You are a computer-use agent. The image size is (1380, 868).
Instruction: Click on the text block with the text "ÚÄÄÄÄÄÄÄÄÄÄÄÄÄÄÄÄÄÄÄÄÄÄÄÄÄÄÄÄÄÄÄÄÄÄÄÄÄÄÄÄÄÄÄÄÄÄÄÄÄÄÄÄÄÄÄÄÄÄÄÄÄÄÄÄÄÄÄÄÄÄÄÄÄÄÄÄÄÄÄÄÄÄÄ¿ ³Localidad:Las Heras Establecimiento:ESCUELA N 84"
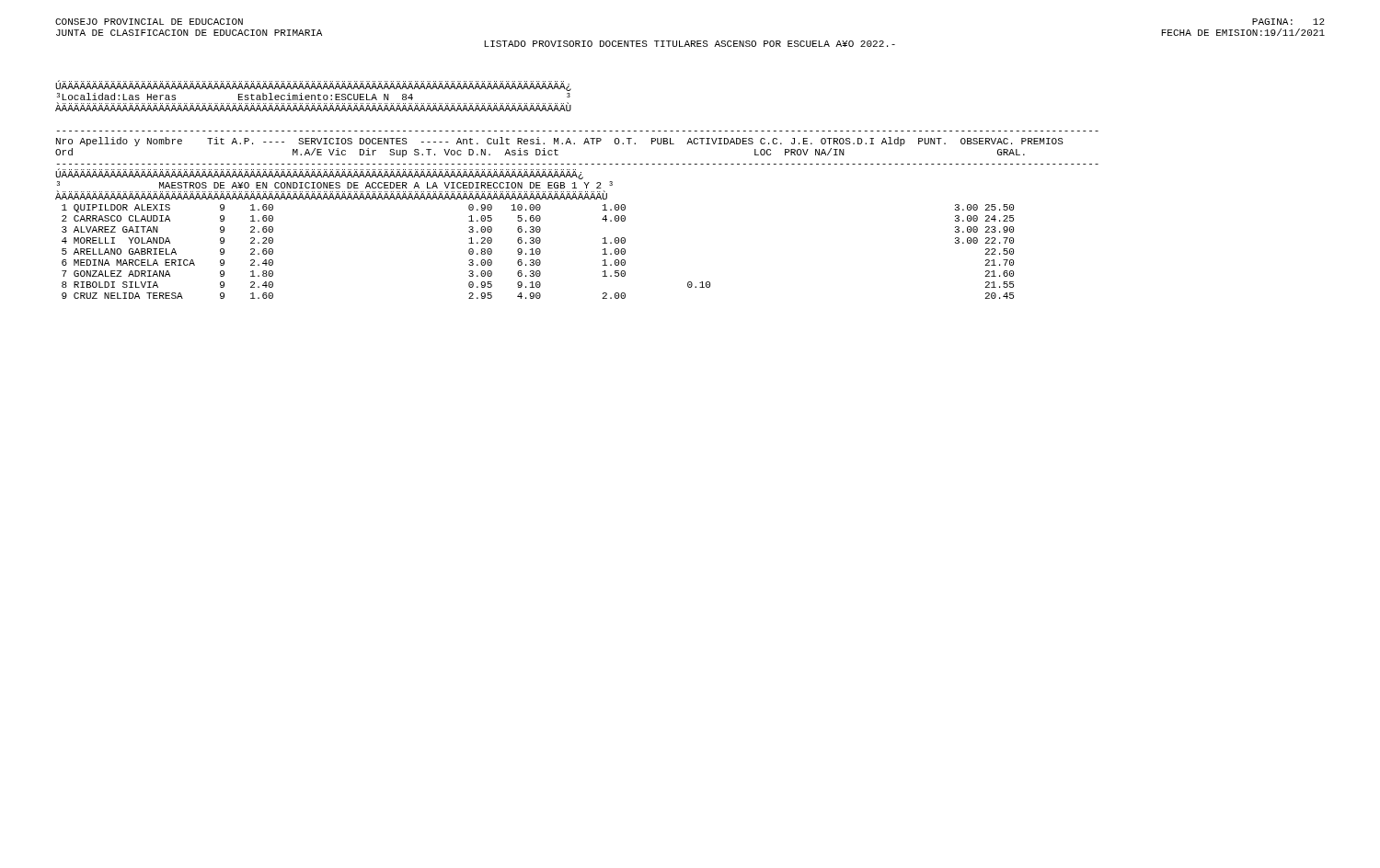[313, 86]
